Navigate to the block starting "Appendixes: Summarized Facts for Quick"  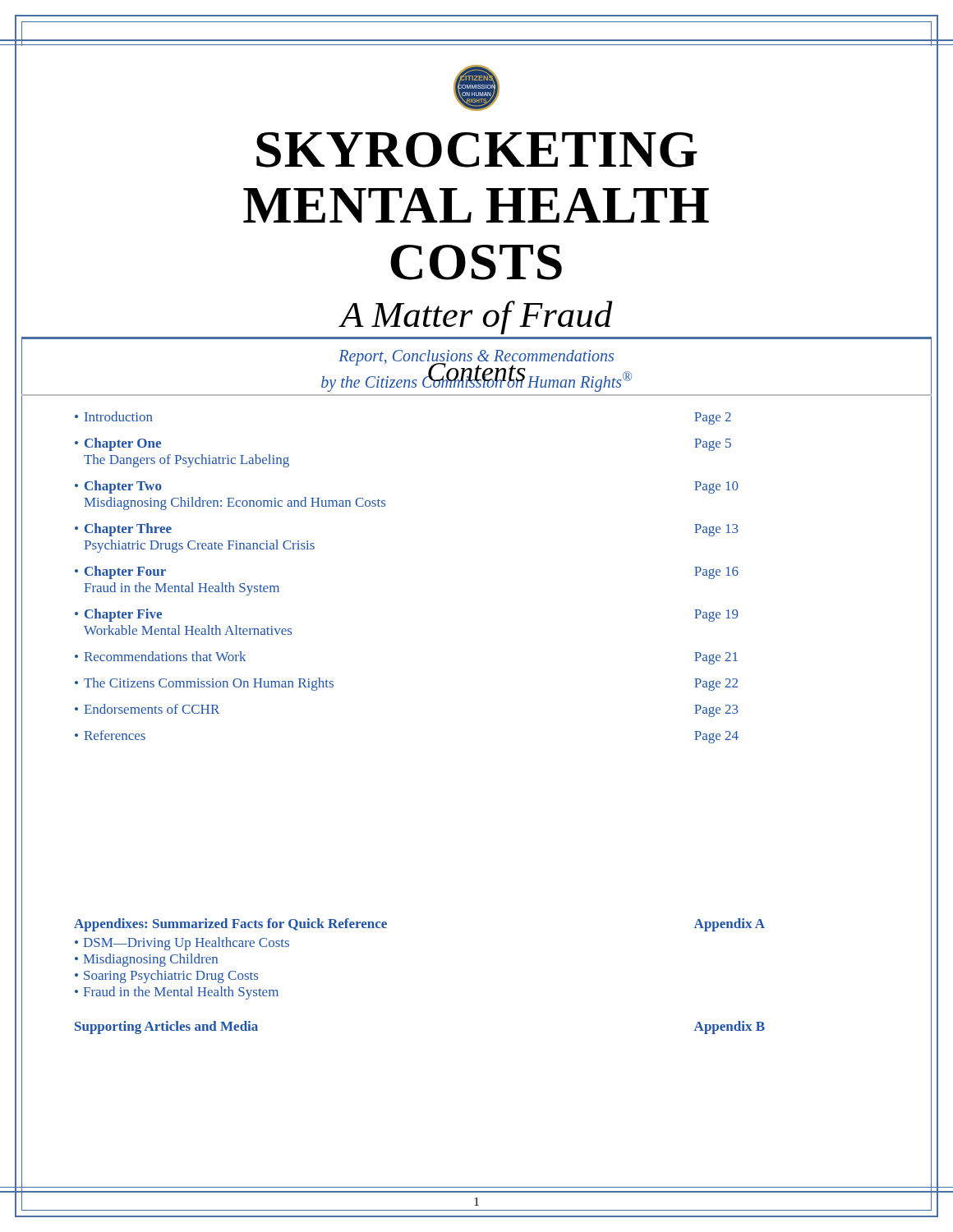(x=230, y=925)
